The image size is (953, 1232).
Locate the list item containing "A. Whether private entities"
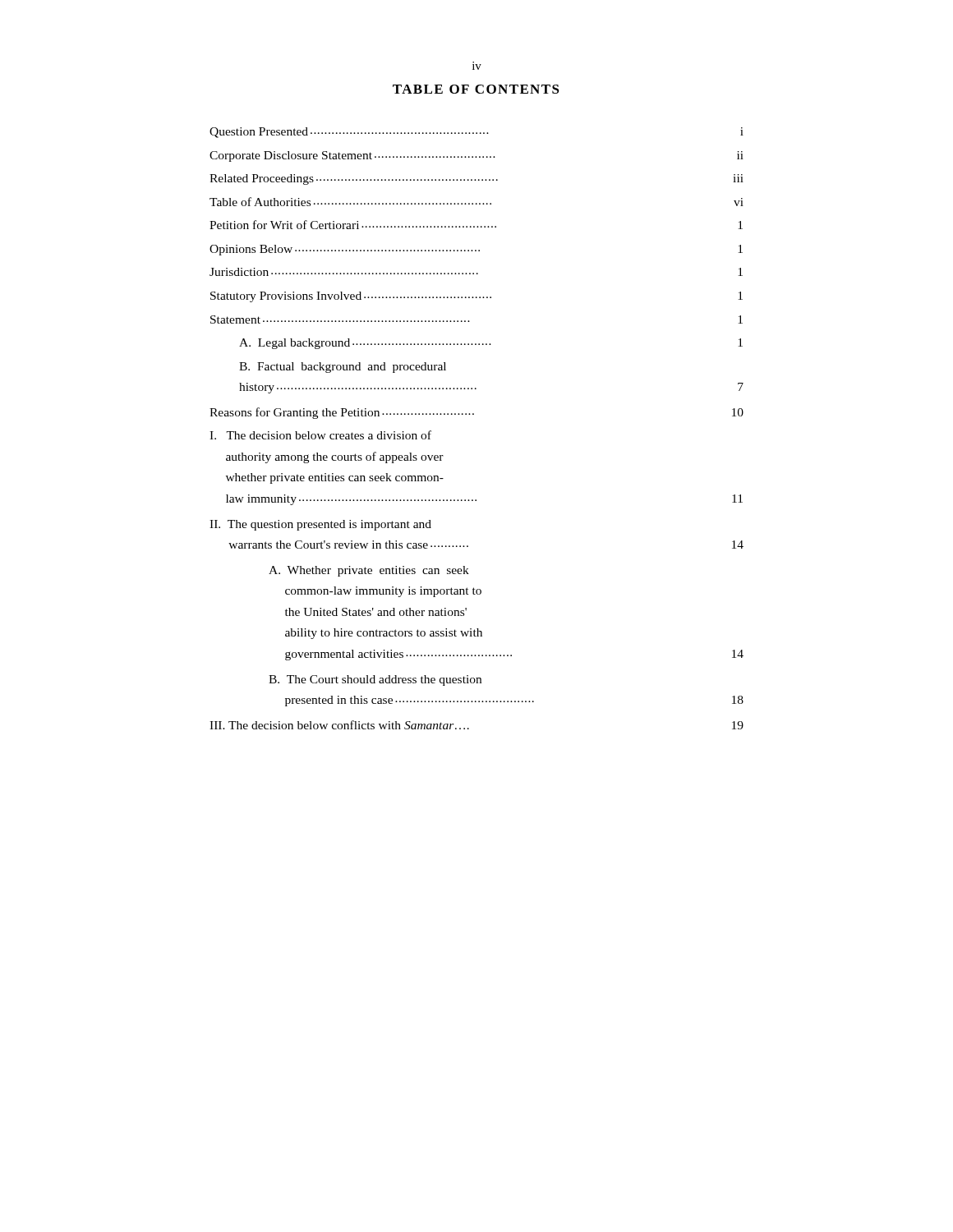[x=369, y=571]
